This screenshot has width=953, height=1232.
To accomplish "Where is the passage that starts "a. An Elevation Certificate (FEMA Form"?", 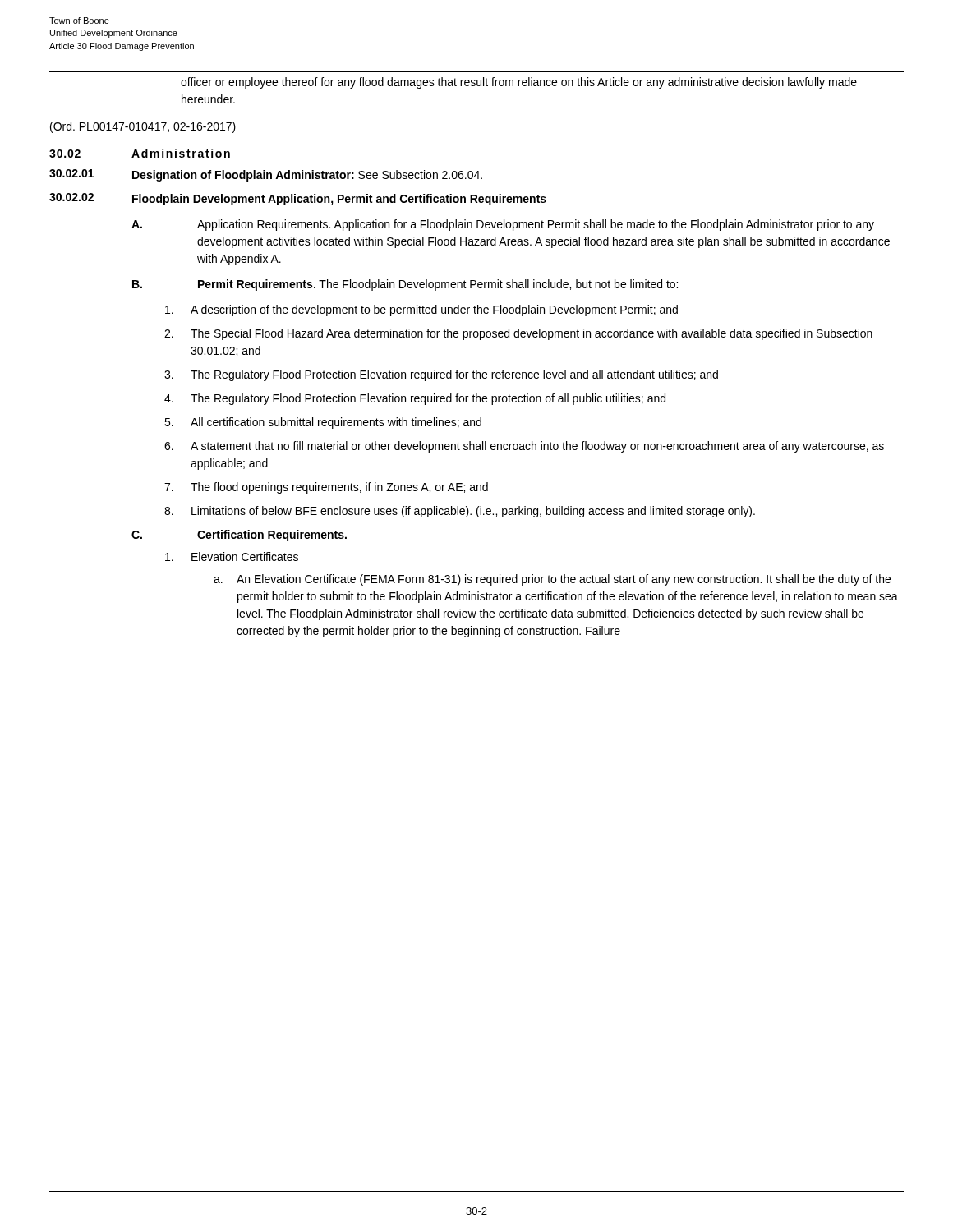I will (559, 605).
